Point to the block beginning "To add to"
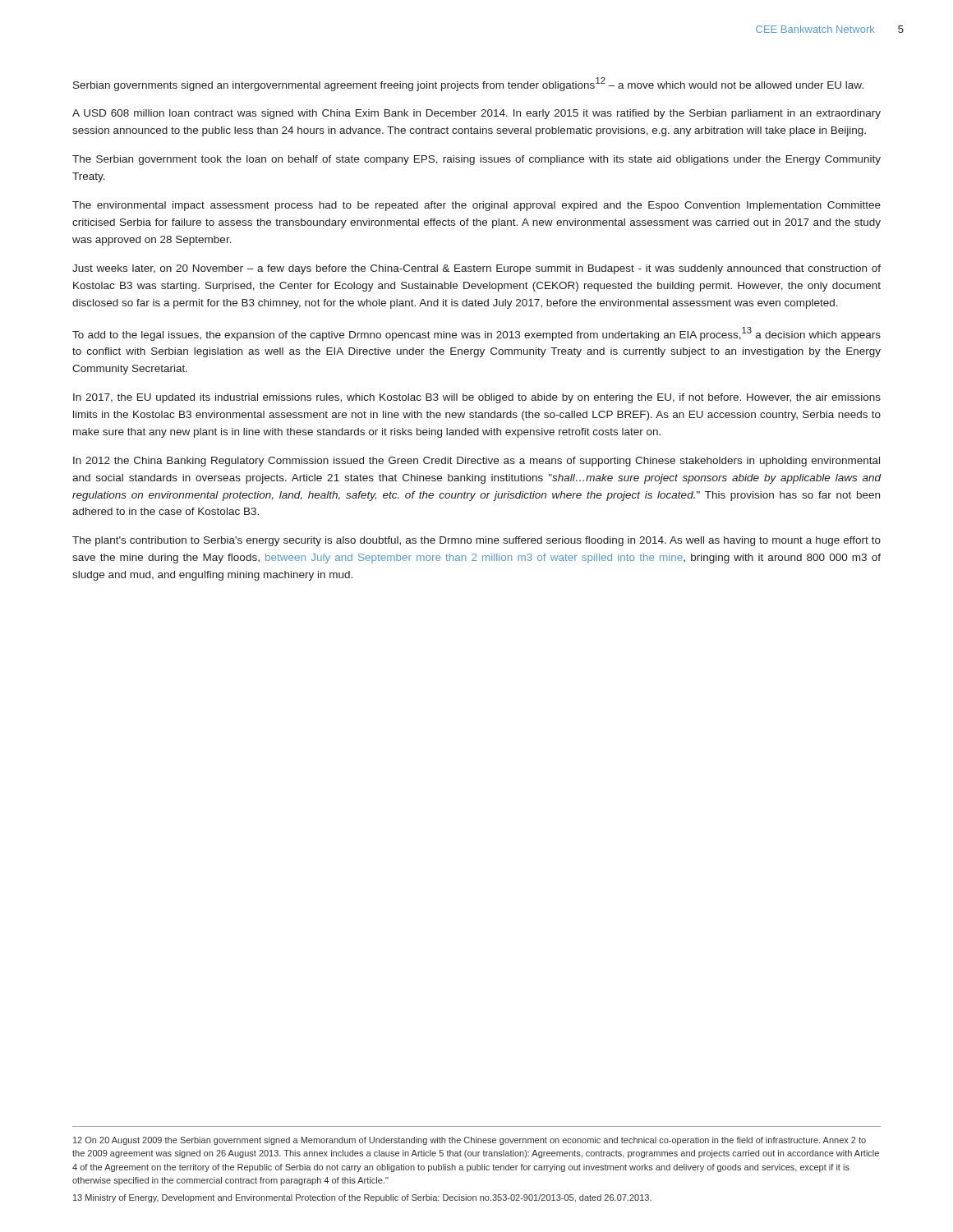Screen dimensions: 1232x953 476,350
